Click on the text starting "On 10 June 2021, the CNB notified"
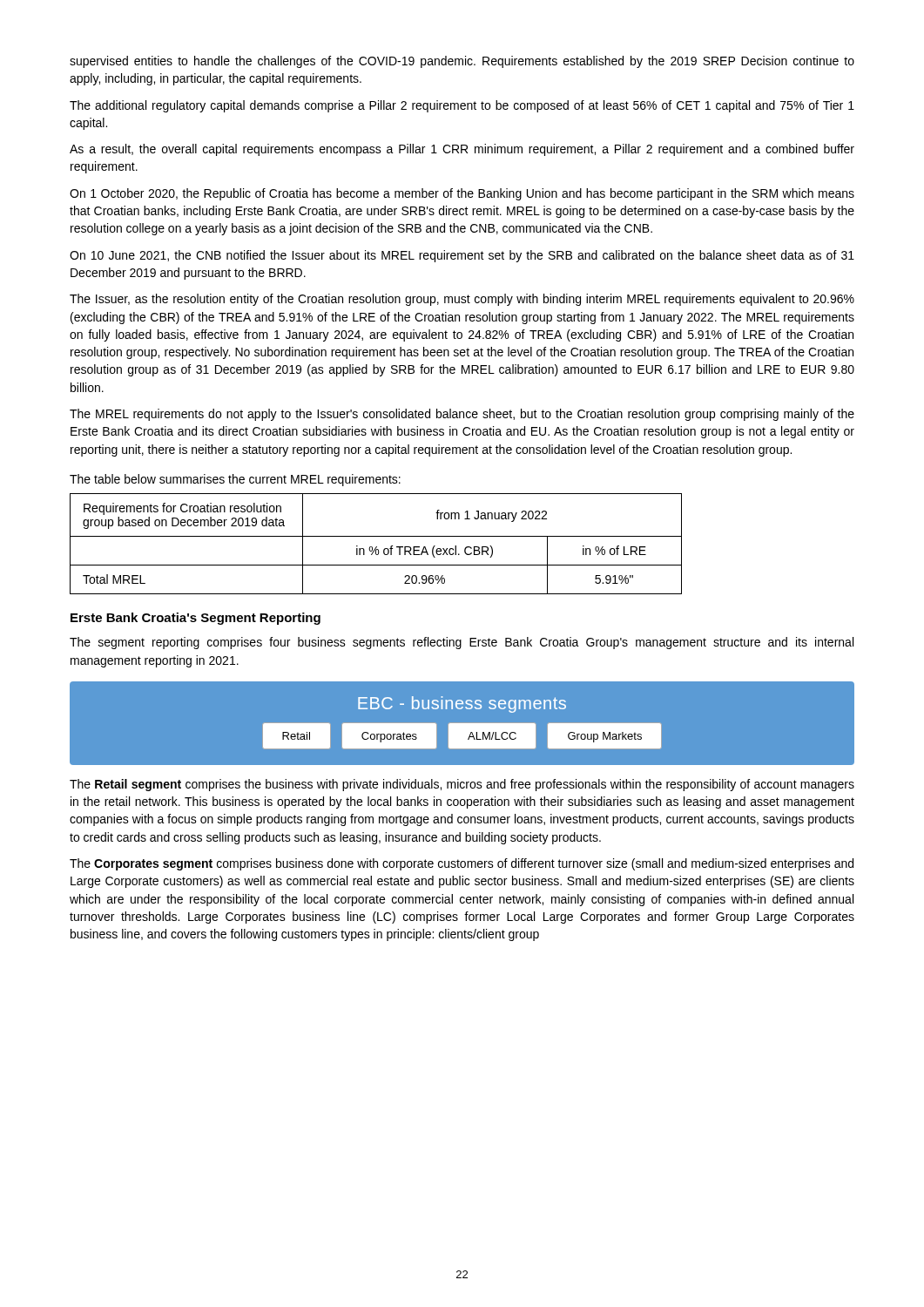 [x=462, y=264]
